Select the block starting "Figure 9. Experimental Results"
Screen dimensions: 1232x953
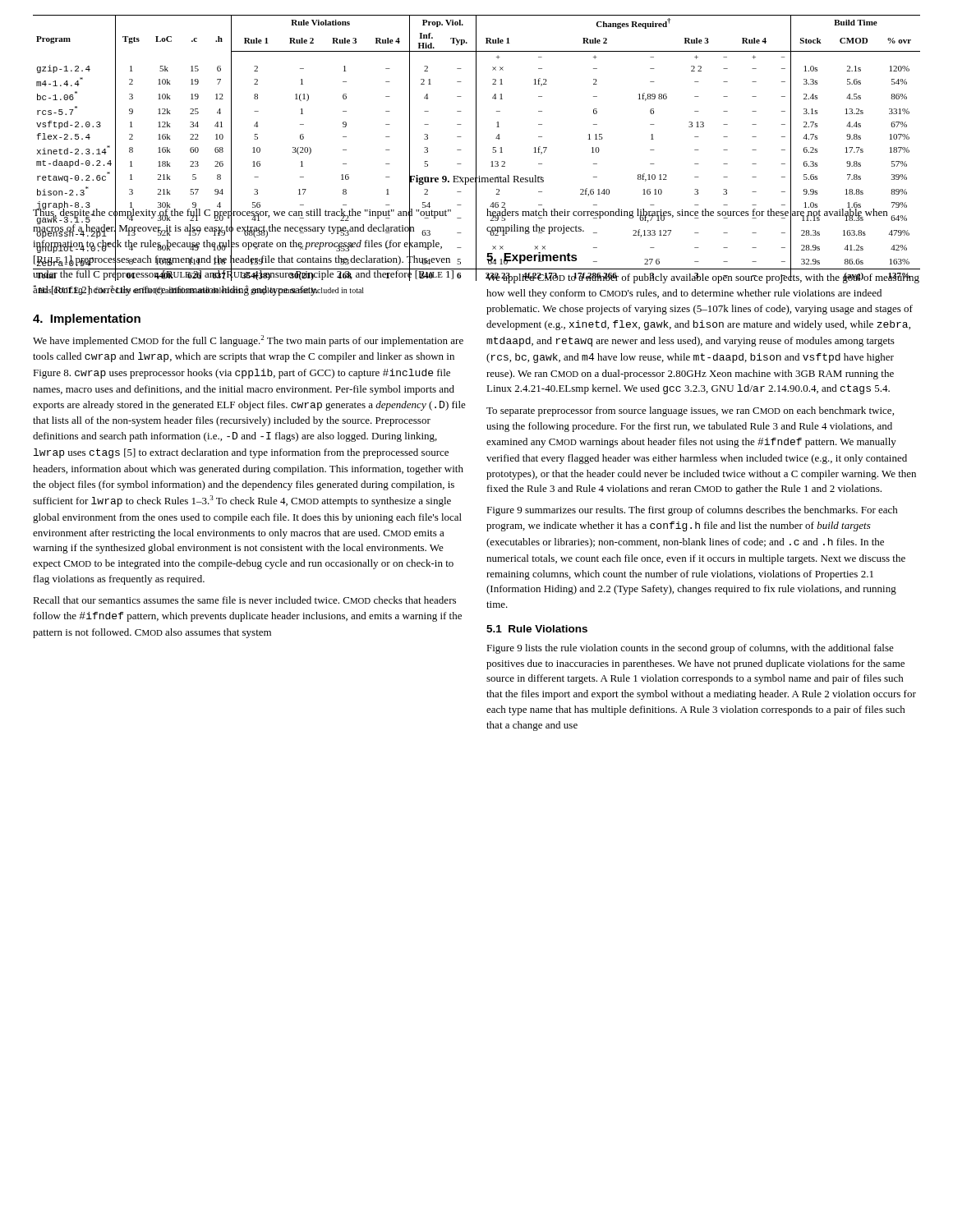(476, 179)
